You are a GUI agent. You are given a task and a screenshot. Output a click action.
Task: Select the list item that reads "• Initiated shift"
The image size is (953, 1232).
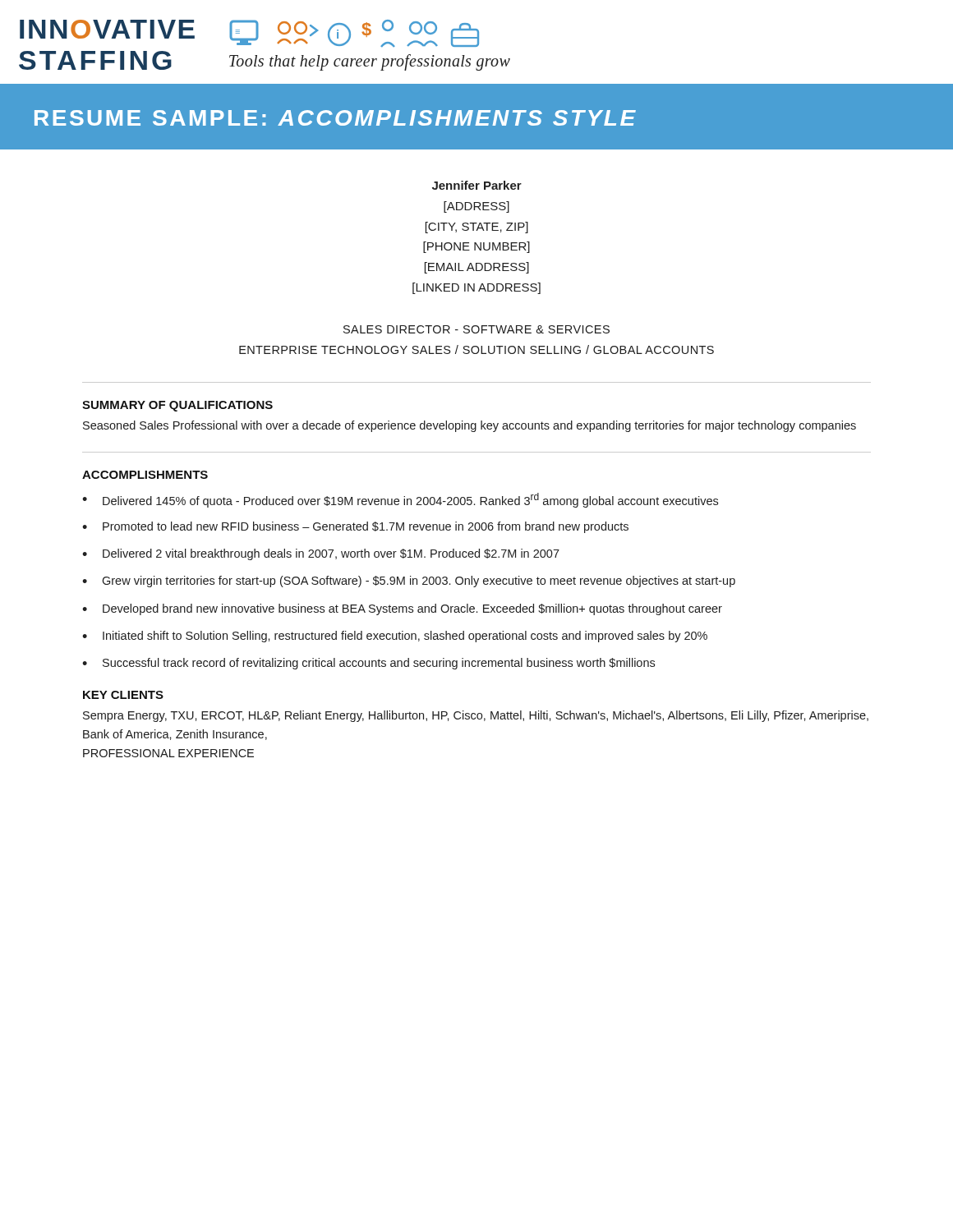[395, 637]
